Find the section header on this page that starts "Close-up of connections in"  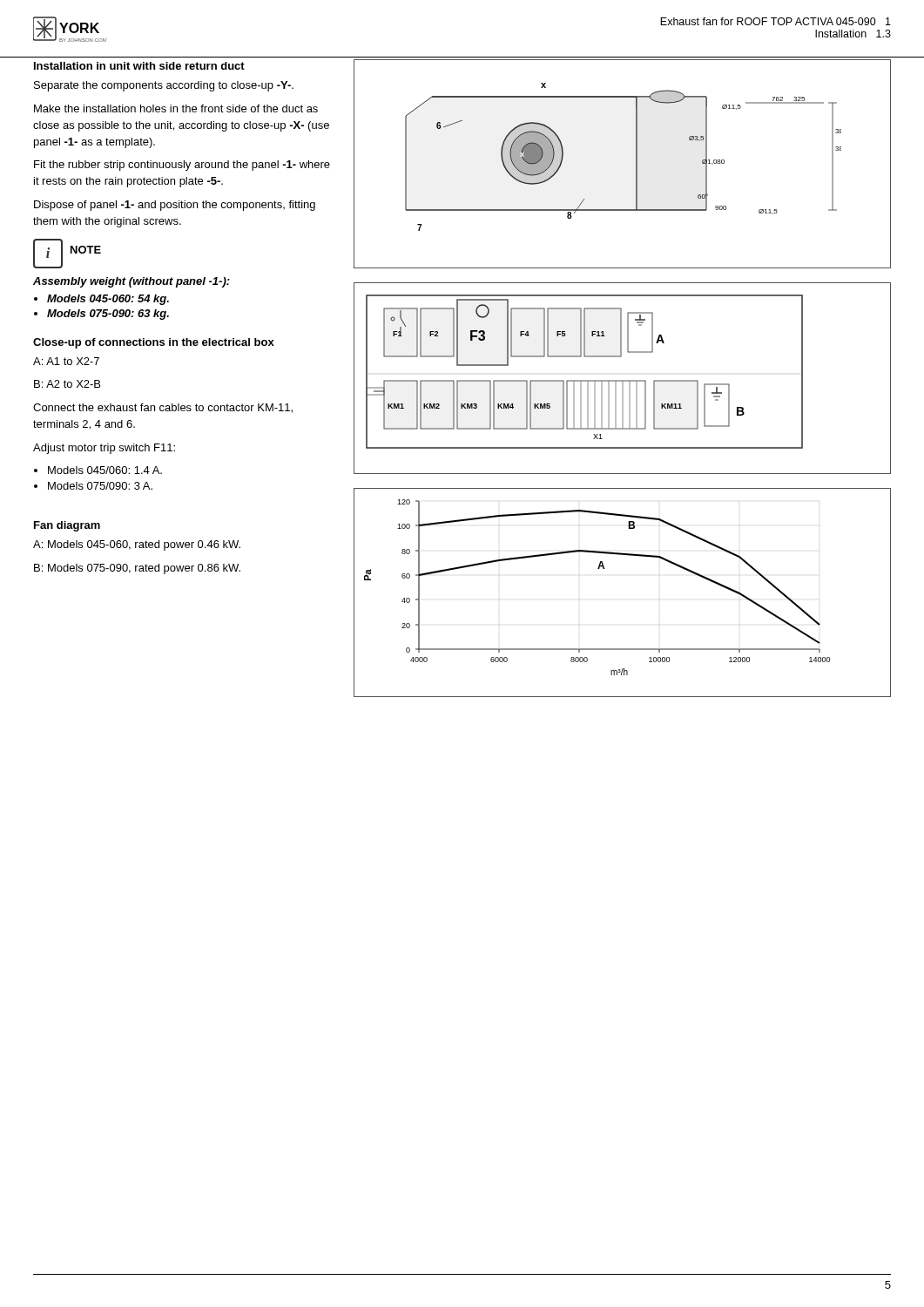pyautogui.click(x=154, y=342)
